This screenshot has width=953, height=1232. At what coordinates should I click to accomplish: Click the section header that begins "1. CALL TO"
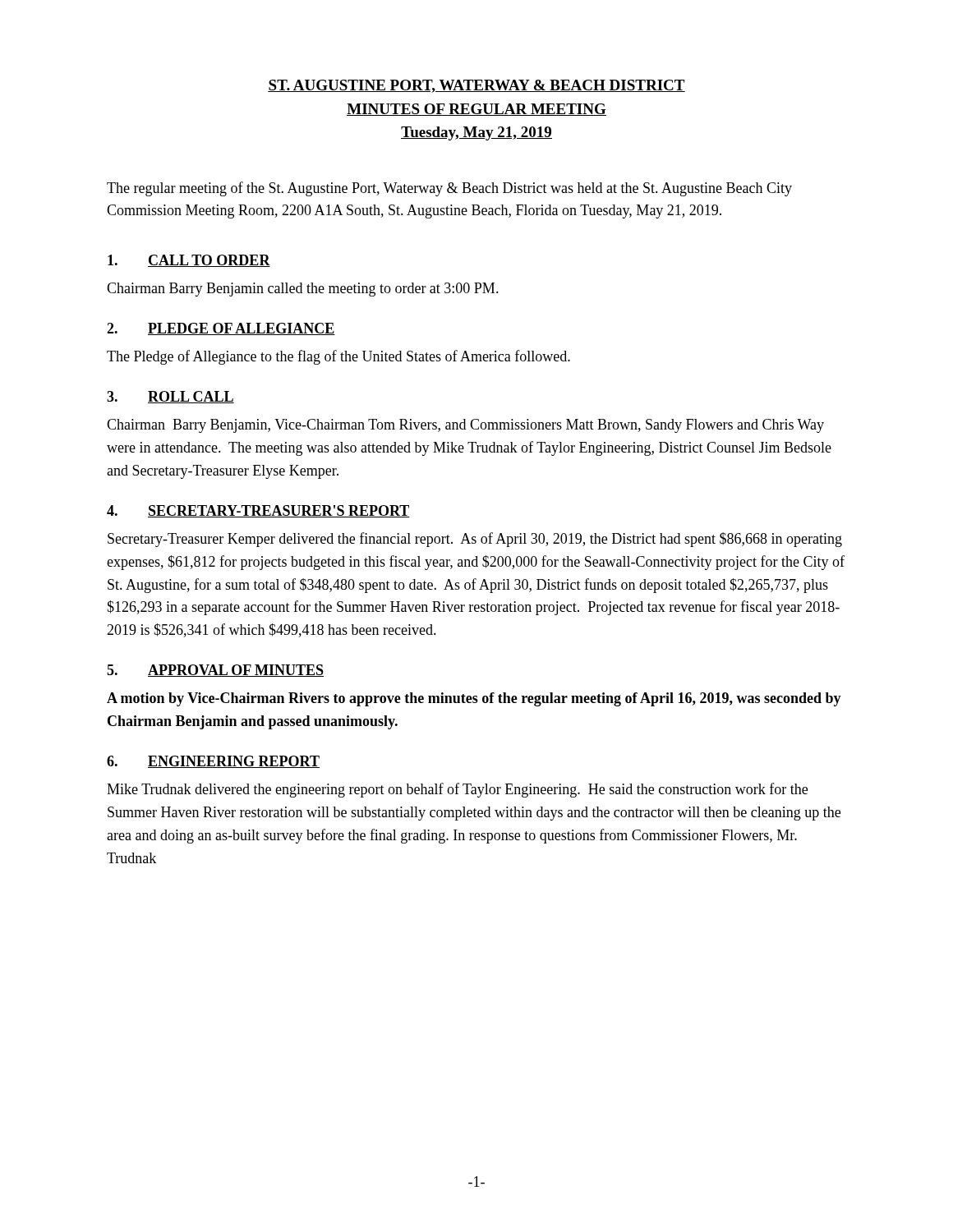[x=188, y=261]
